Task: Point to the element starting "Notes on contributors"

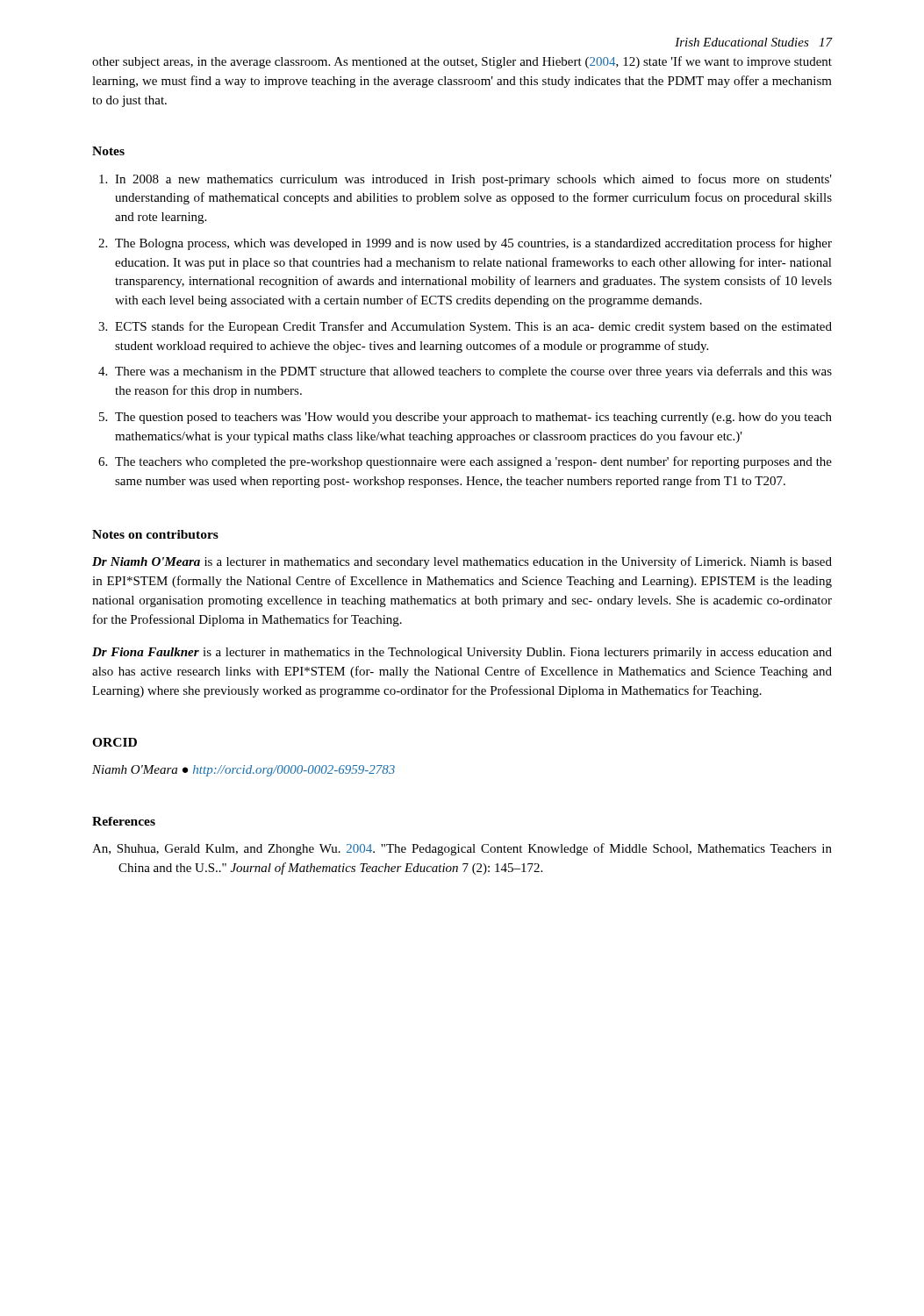Action: tap(155, 534)
